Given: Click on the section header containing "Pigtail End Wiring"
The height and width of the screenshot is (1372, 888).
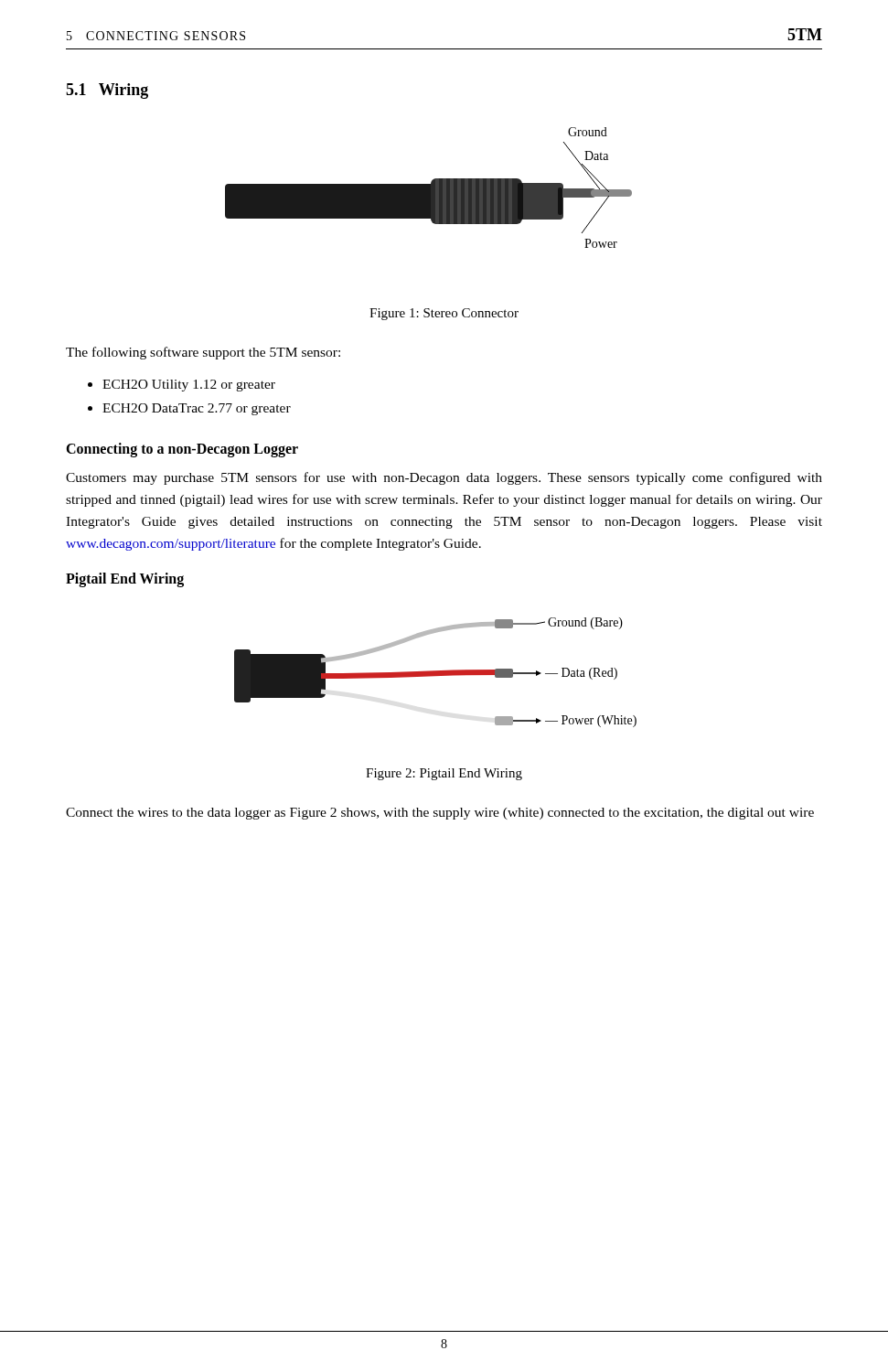Looking at the screenshot, I should [x=125, y=578].
